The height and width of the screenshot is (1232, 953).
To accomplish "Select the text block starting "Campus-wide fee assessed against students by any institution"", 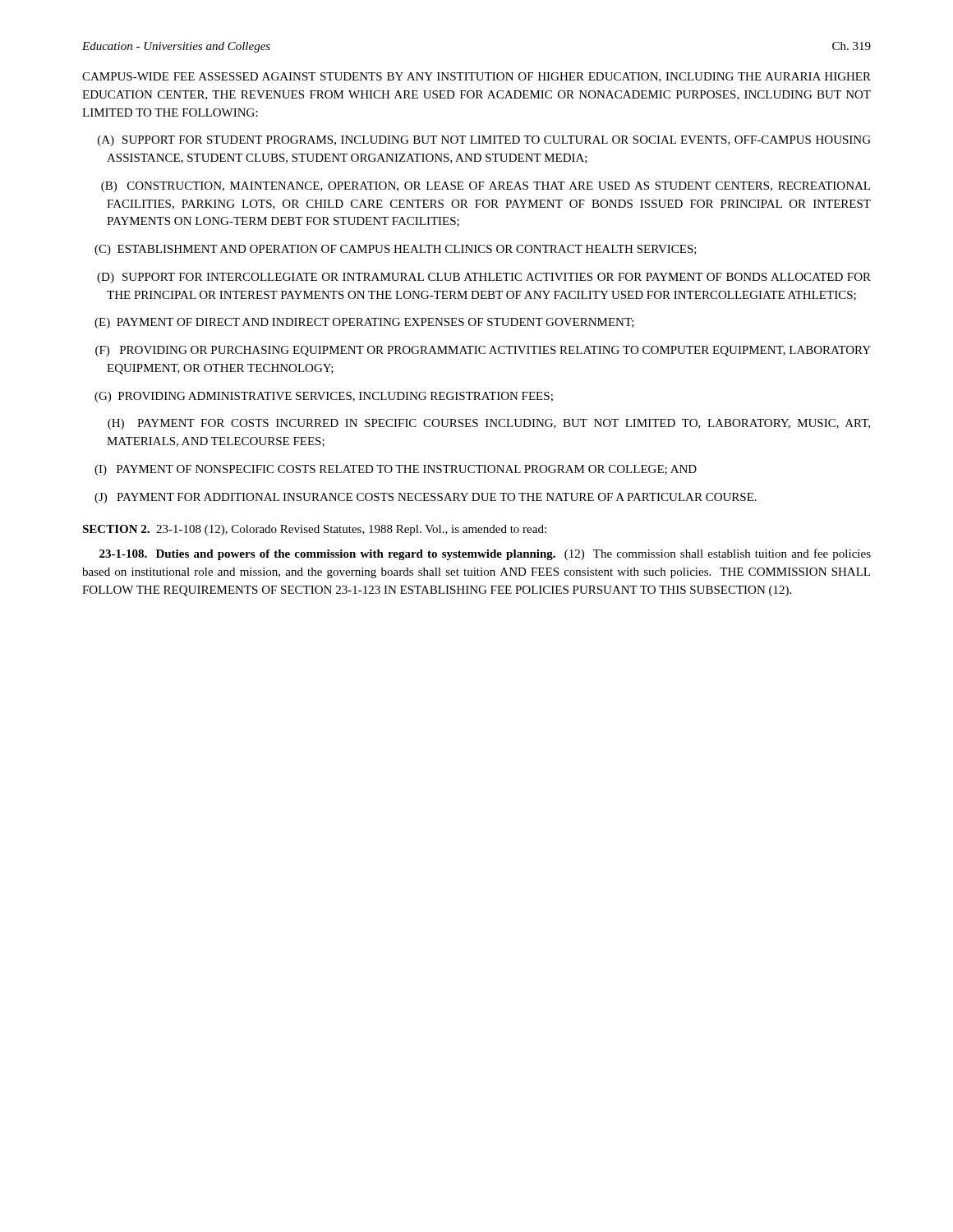I will click(x=476, y=94).
